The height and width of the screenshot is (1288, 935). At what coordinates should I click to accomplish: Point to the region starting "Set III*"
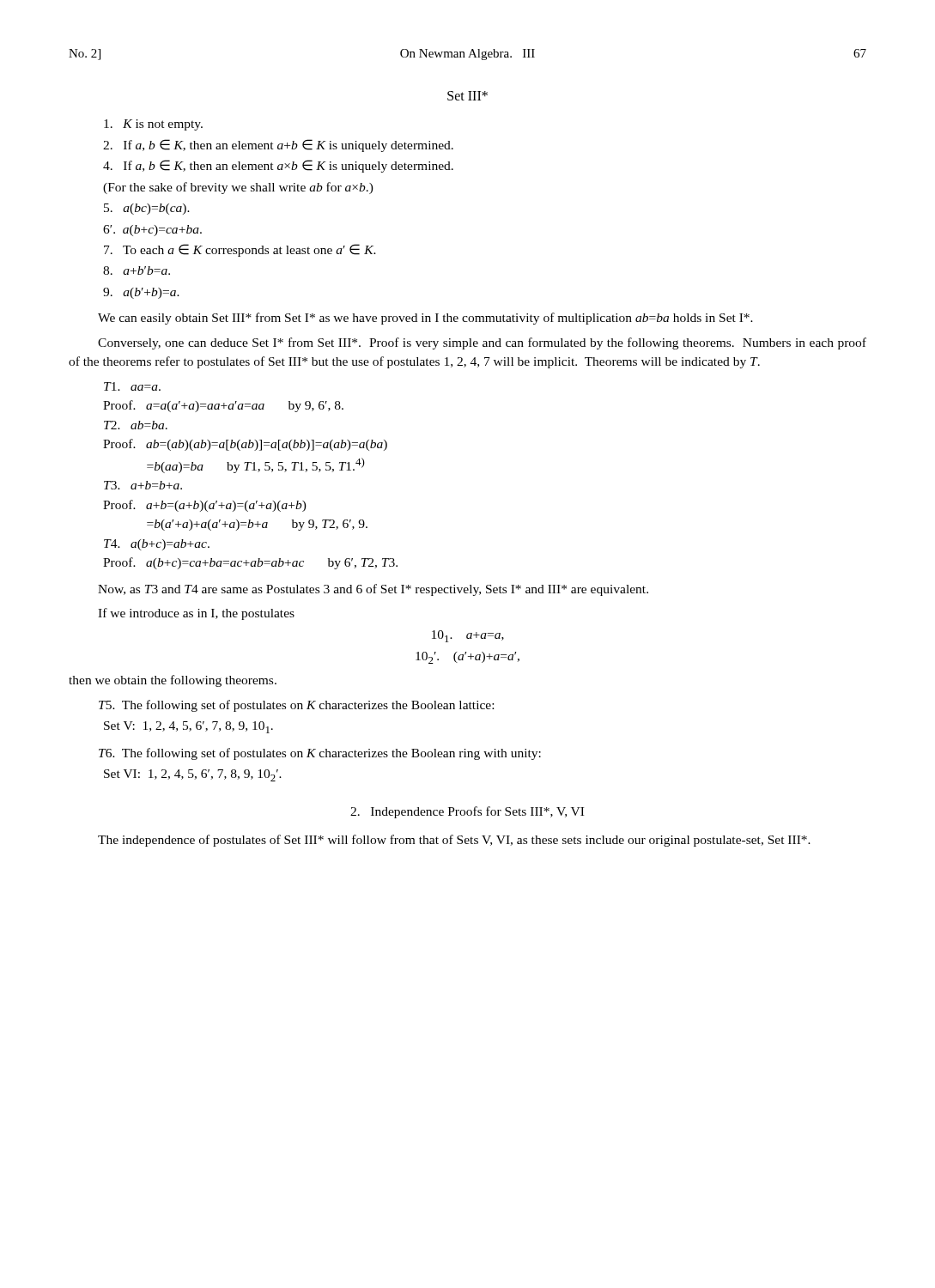[x=468, y=96]
